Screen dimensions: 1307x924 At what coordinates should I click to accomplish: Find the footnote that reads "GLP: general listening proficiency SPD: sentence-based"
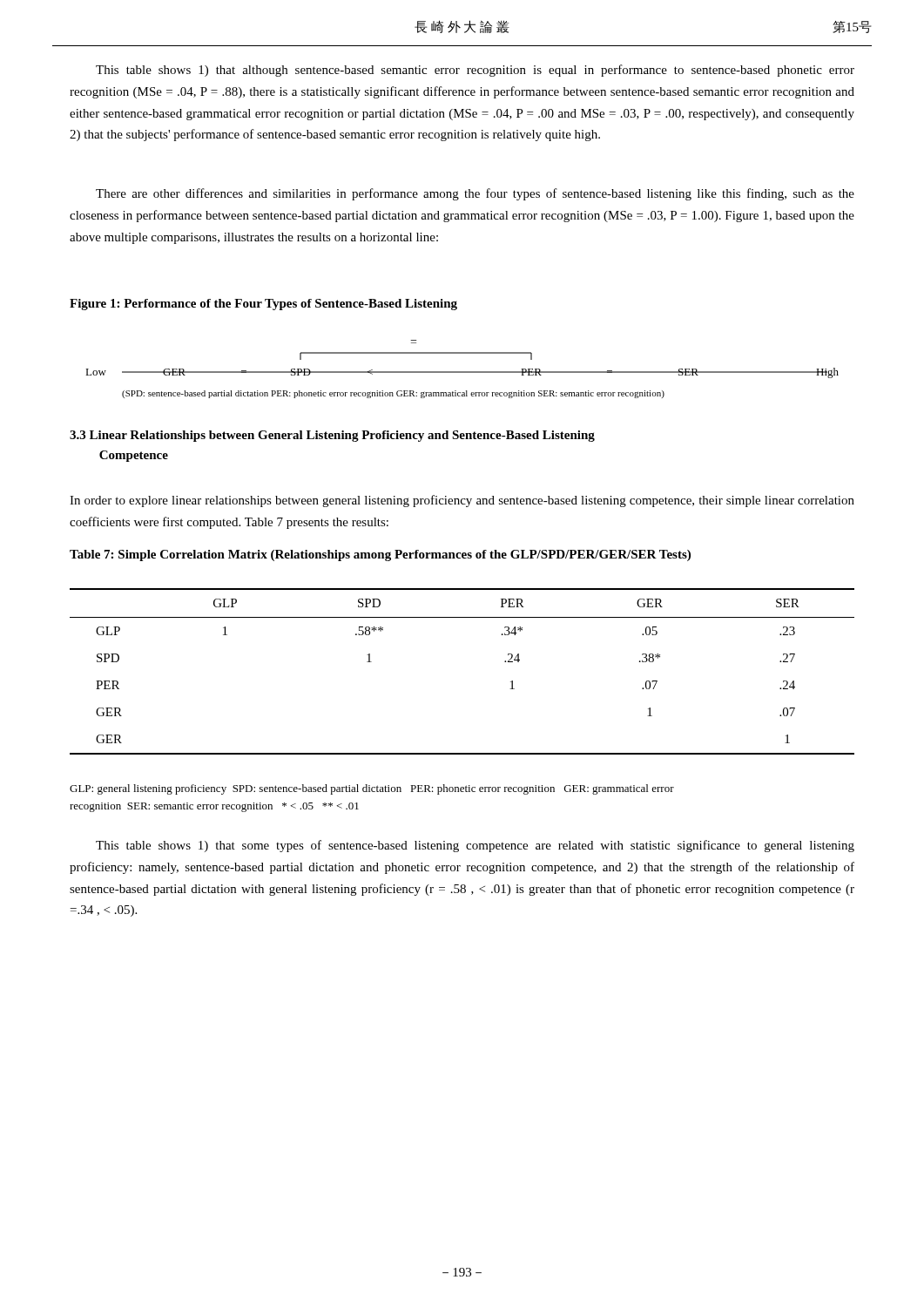[x=372, y=797]
